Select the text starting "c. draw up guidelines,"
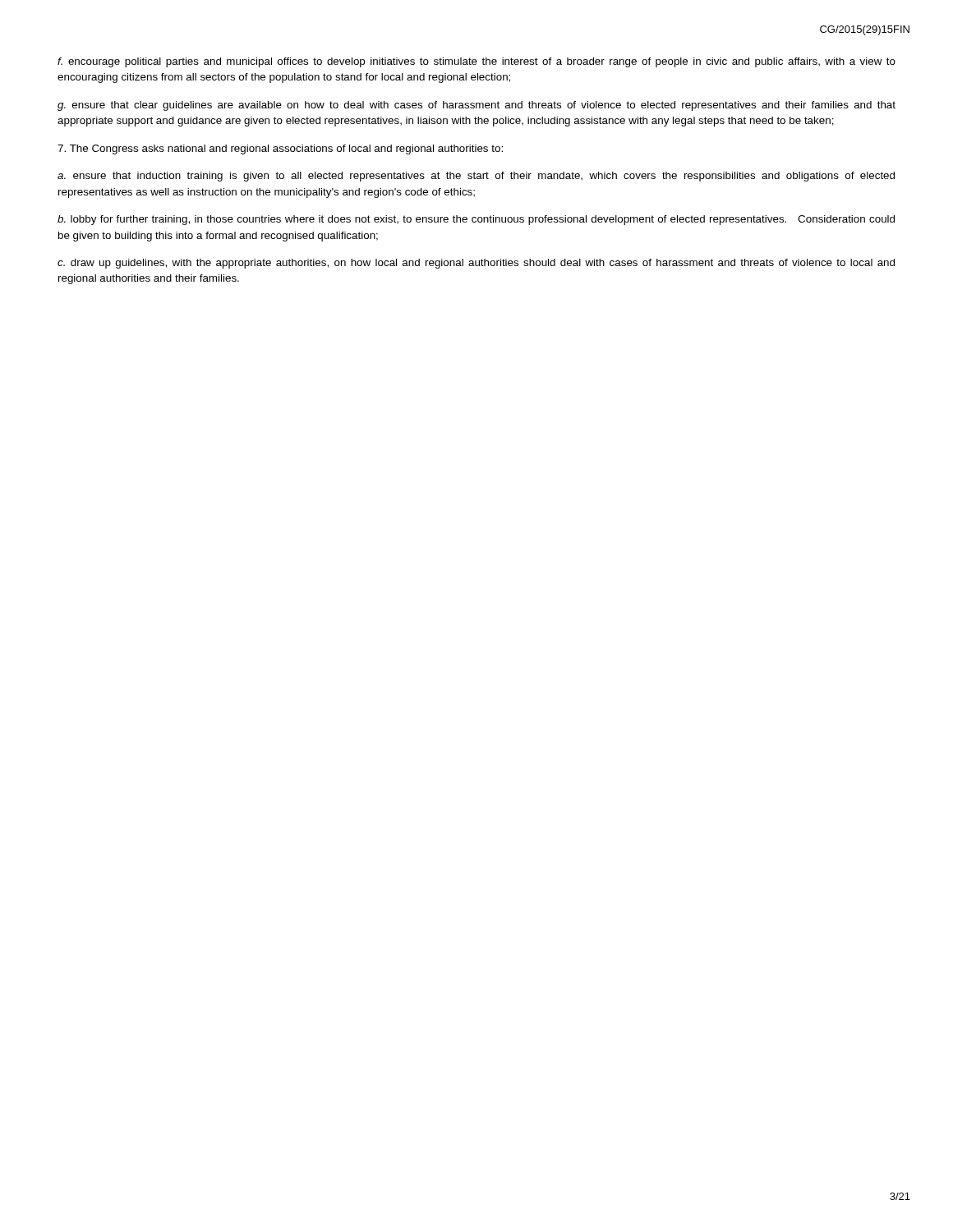The image size is (953, 1232). point(476,270)
